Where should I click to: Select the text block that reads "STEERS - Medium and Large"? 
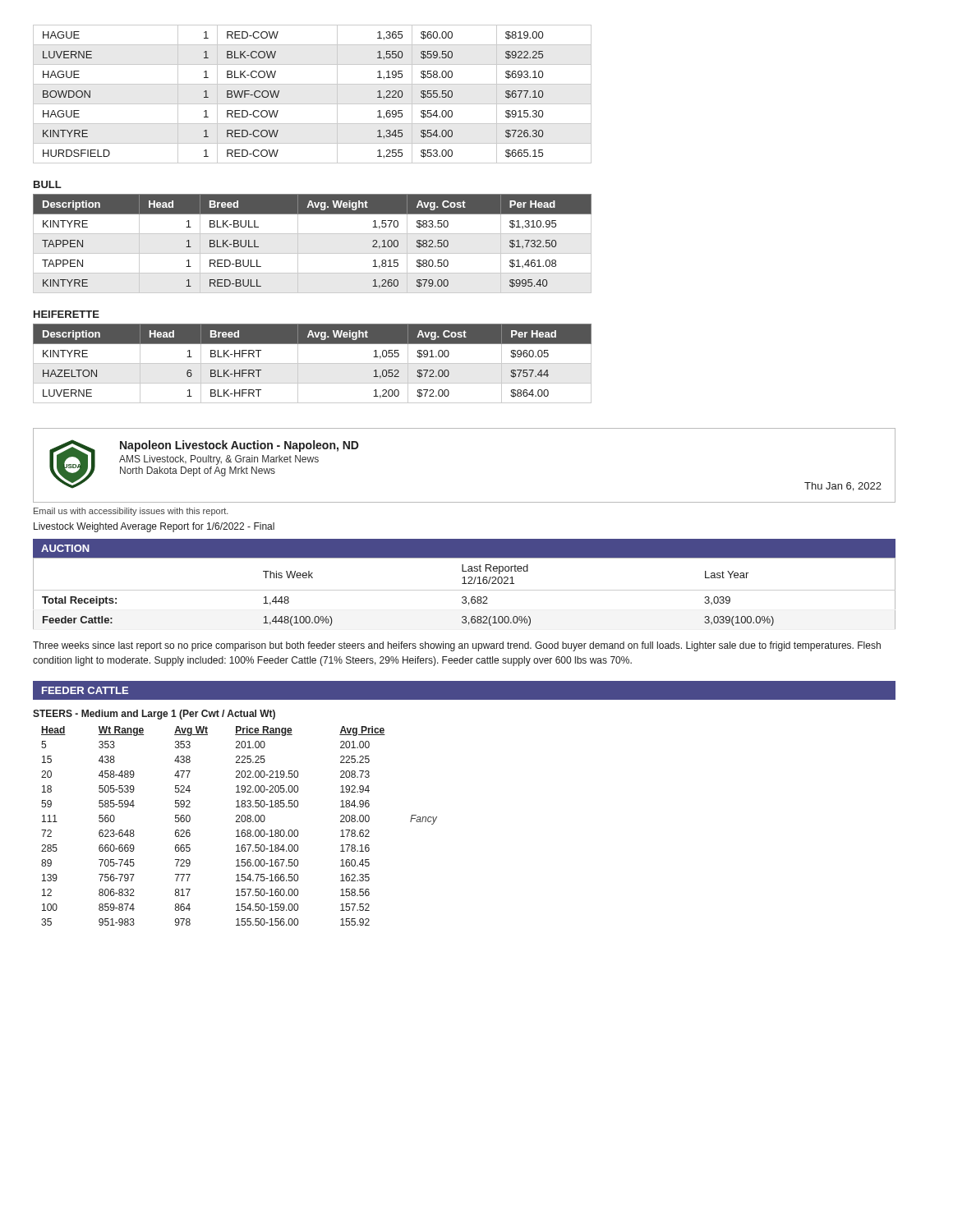click(x=154, y=714)
